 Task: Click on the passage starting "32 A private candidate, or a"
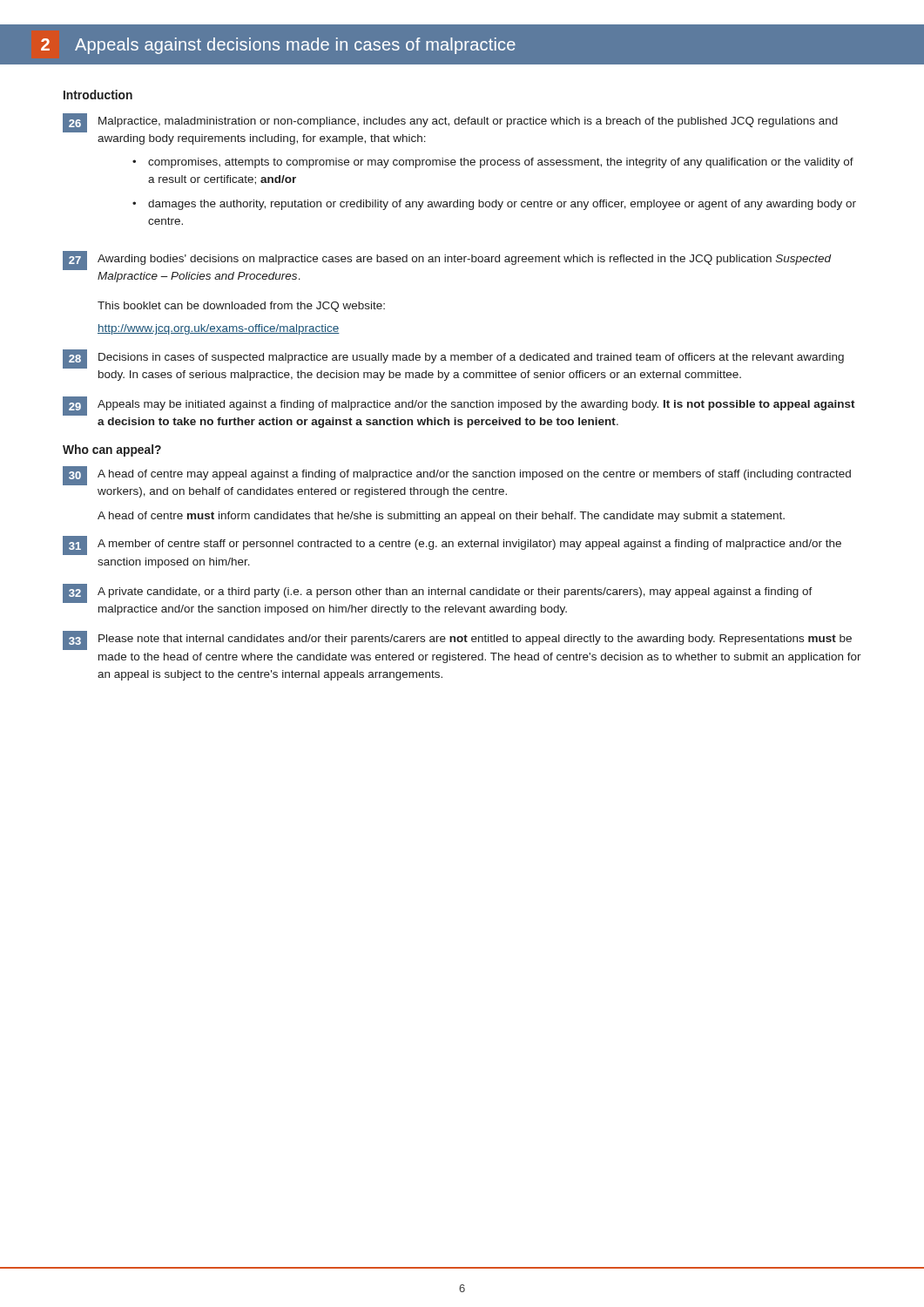point(462,600)
